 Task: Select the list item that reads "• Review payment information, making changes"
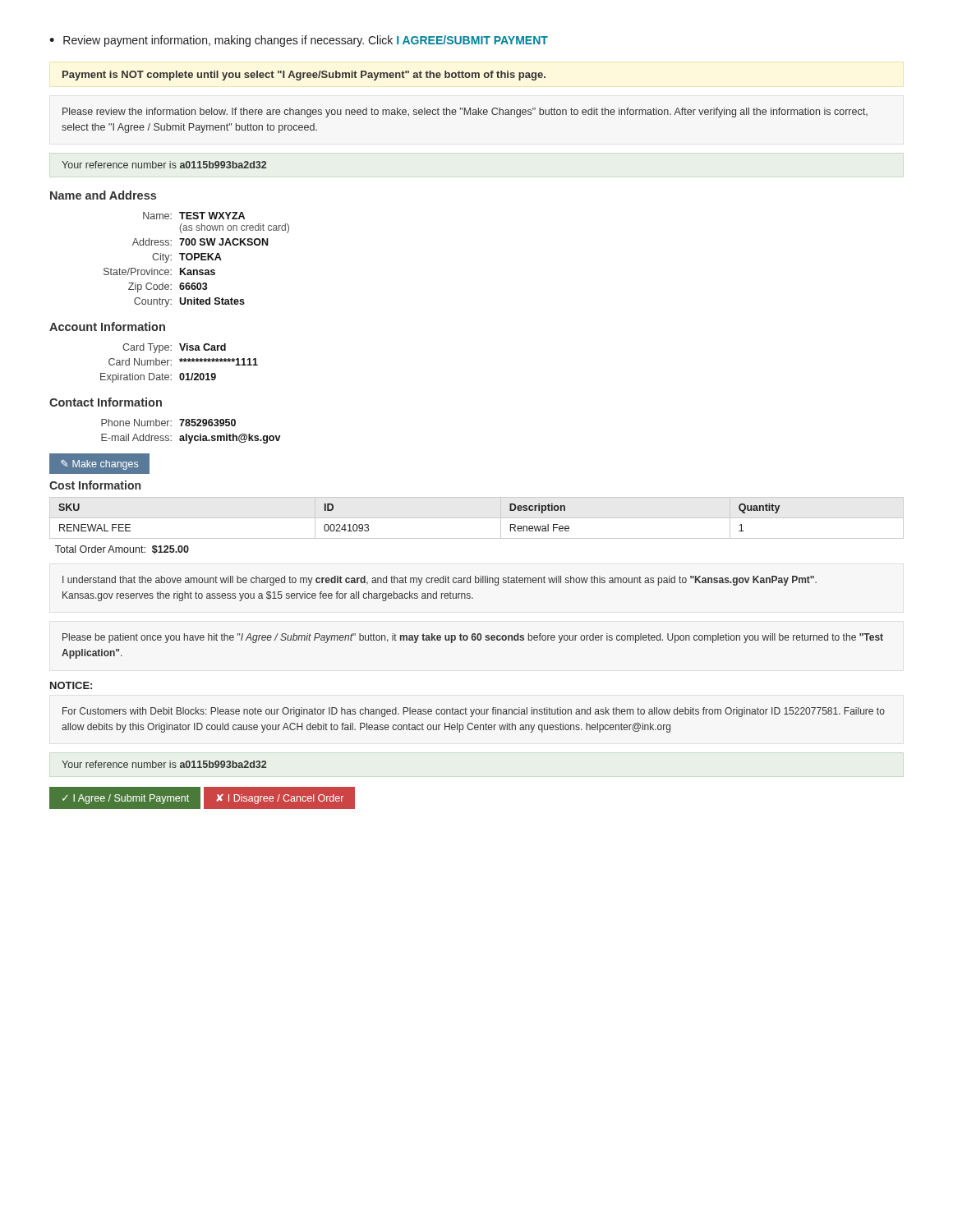[299, 42]
